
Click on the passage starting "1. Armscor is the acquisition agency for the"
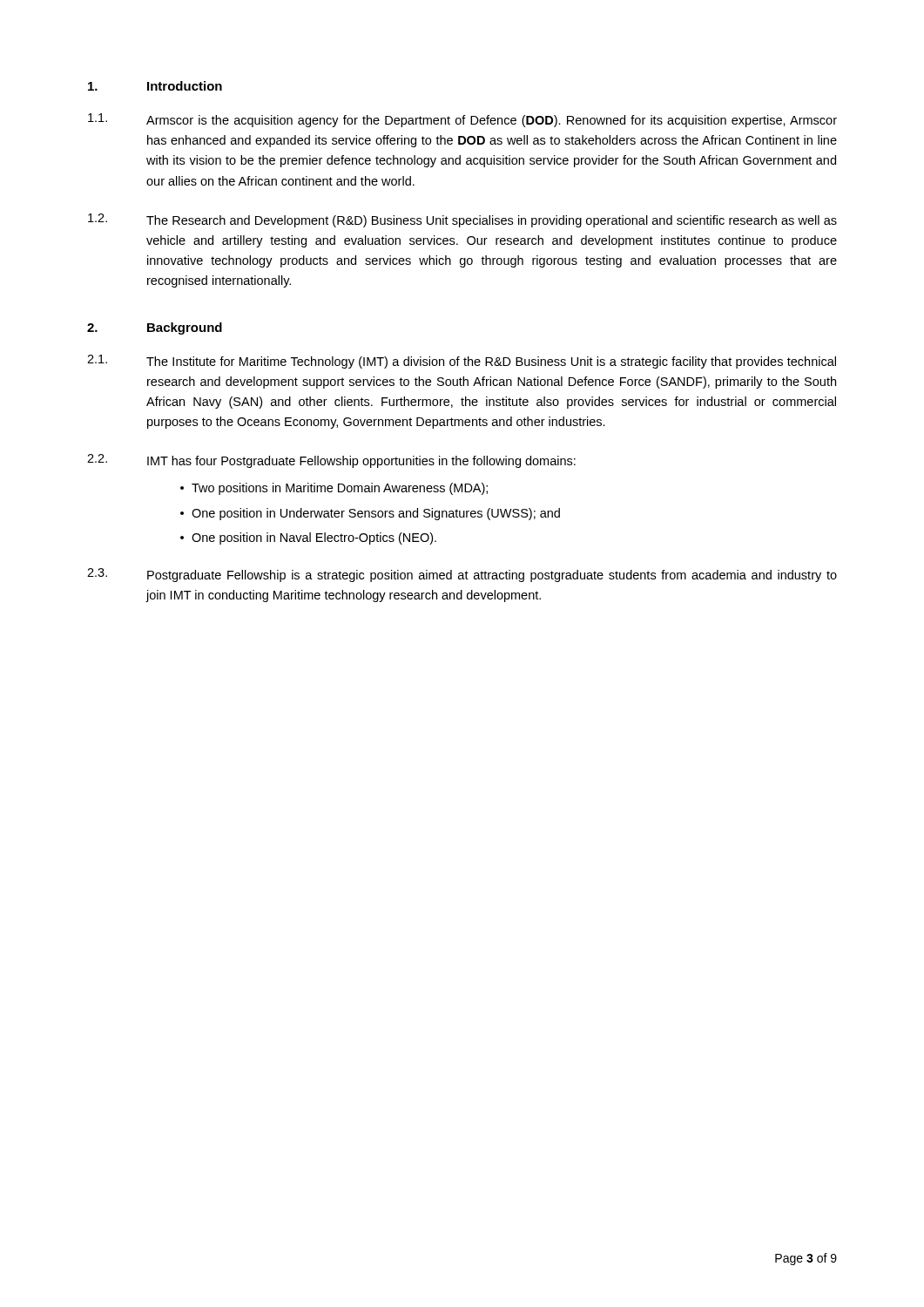pyautogui.click(x=462, y=151)
